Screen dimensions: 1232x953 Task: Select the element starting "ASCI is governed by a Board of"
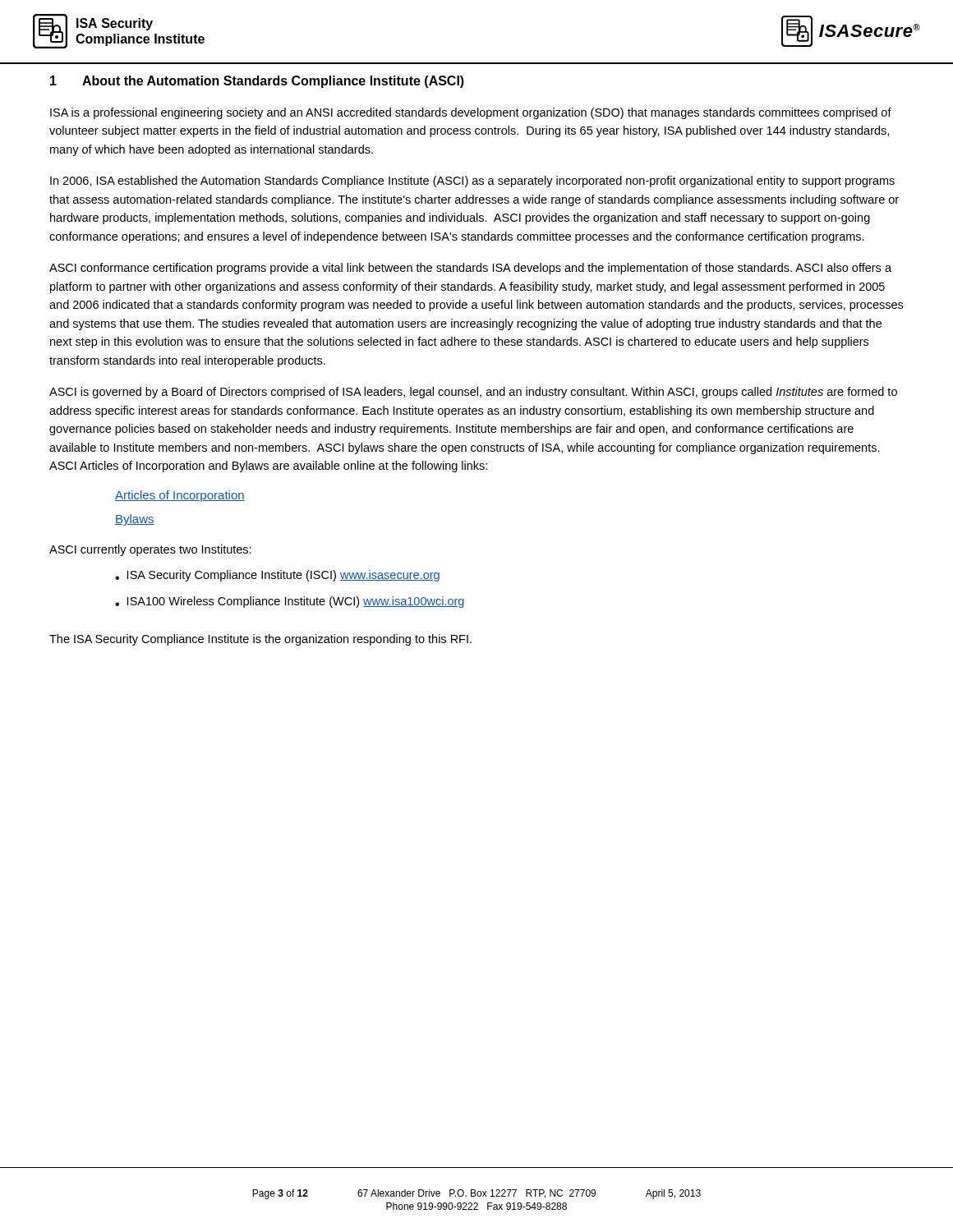coord(473,429)
